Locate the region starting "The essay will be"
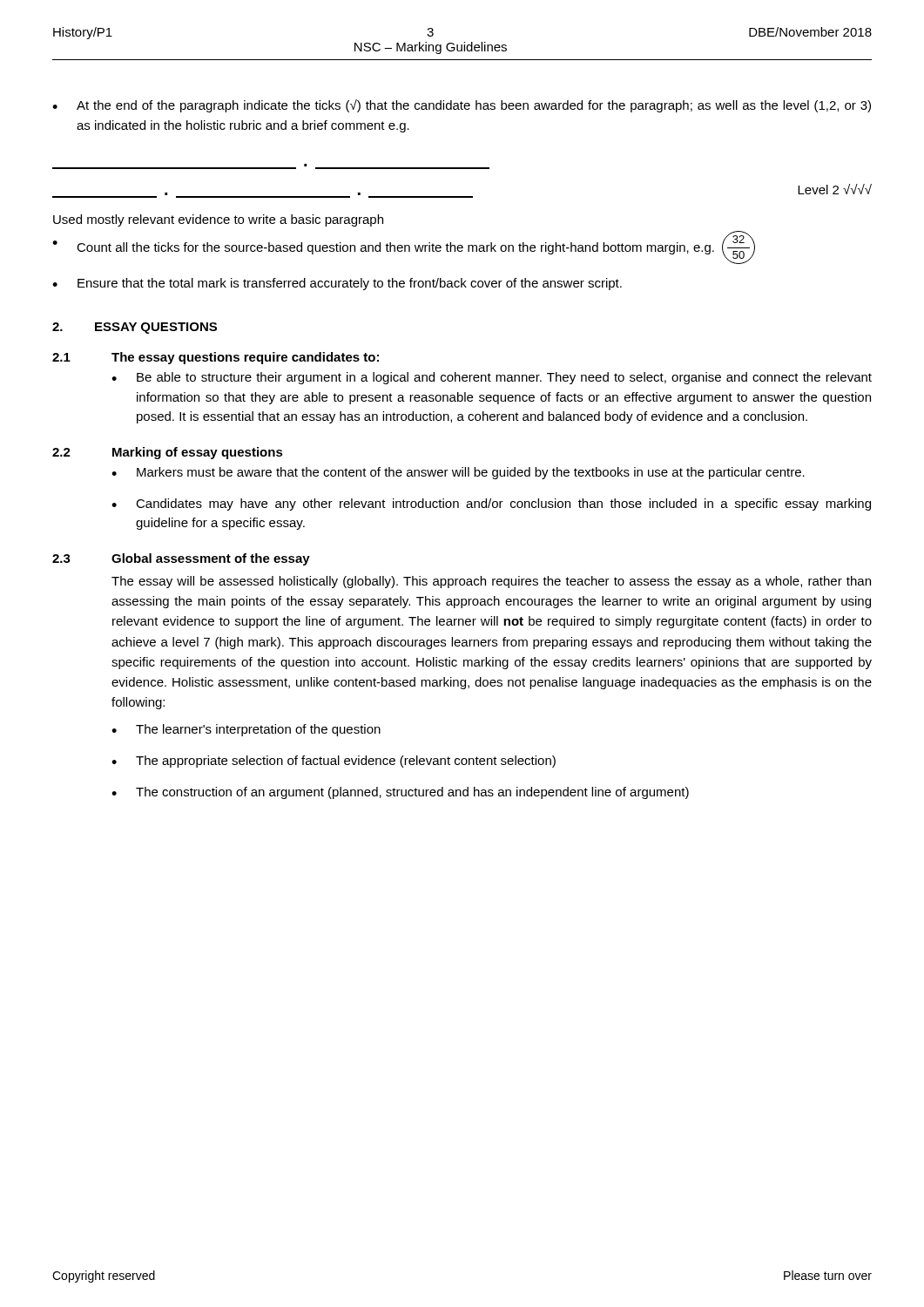 492,641
